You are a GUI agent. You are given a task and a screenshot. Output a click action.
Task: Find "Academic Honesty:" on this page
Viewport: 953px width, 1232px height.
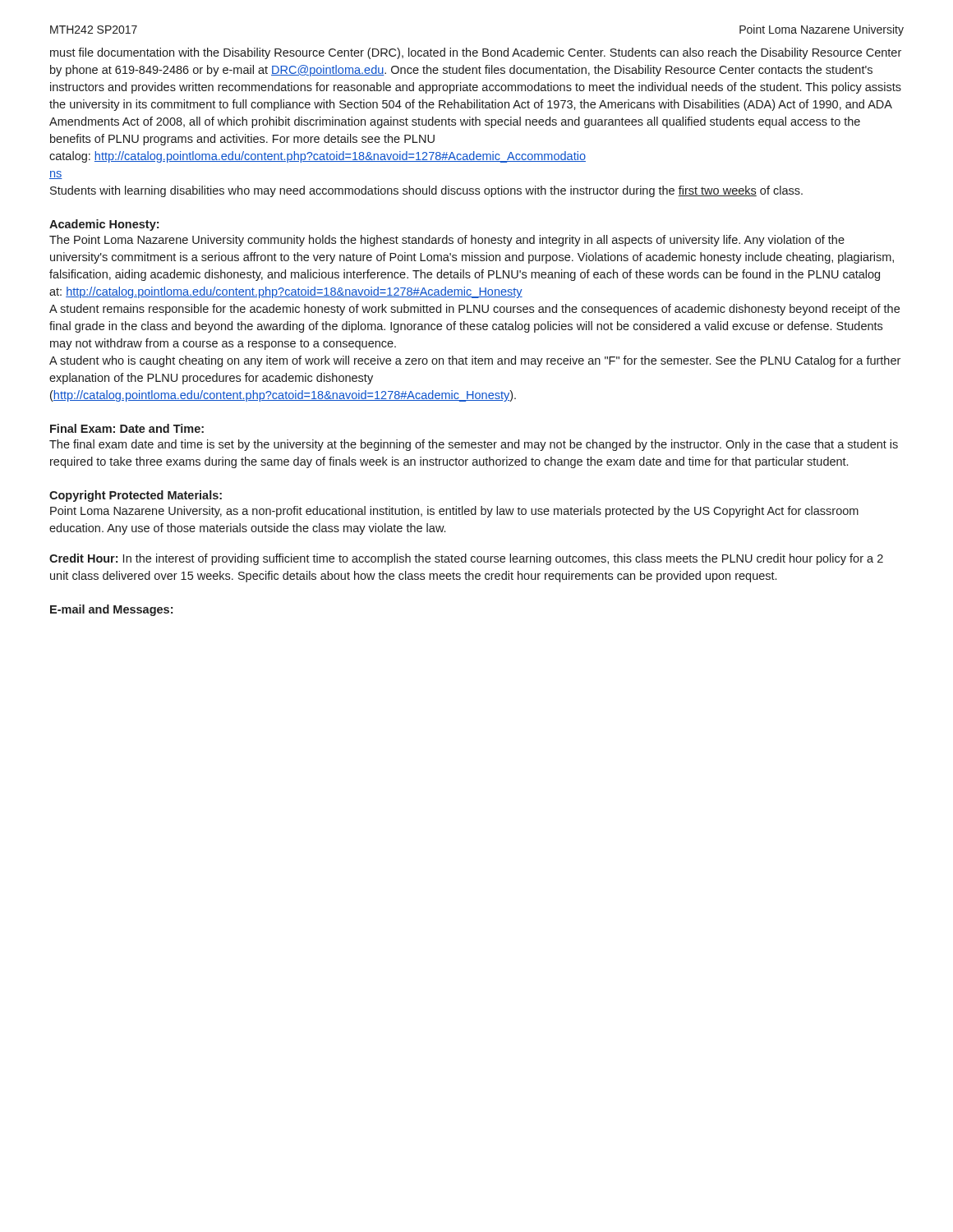pyautogui.click(x=105, y=224)
